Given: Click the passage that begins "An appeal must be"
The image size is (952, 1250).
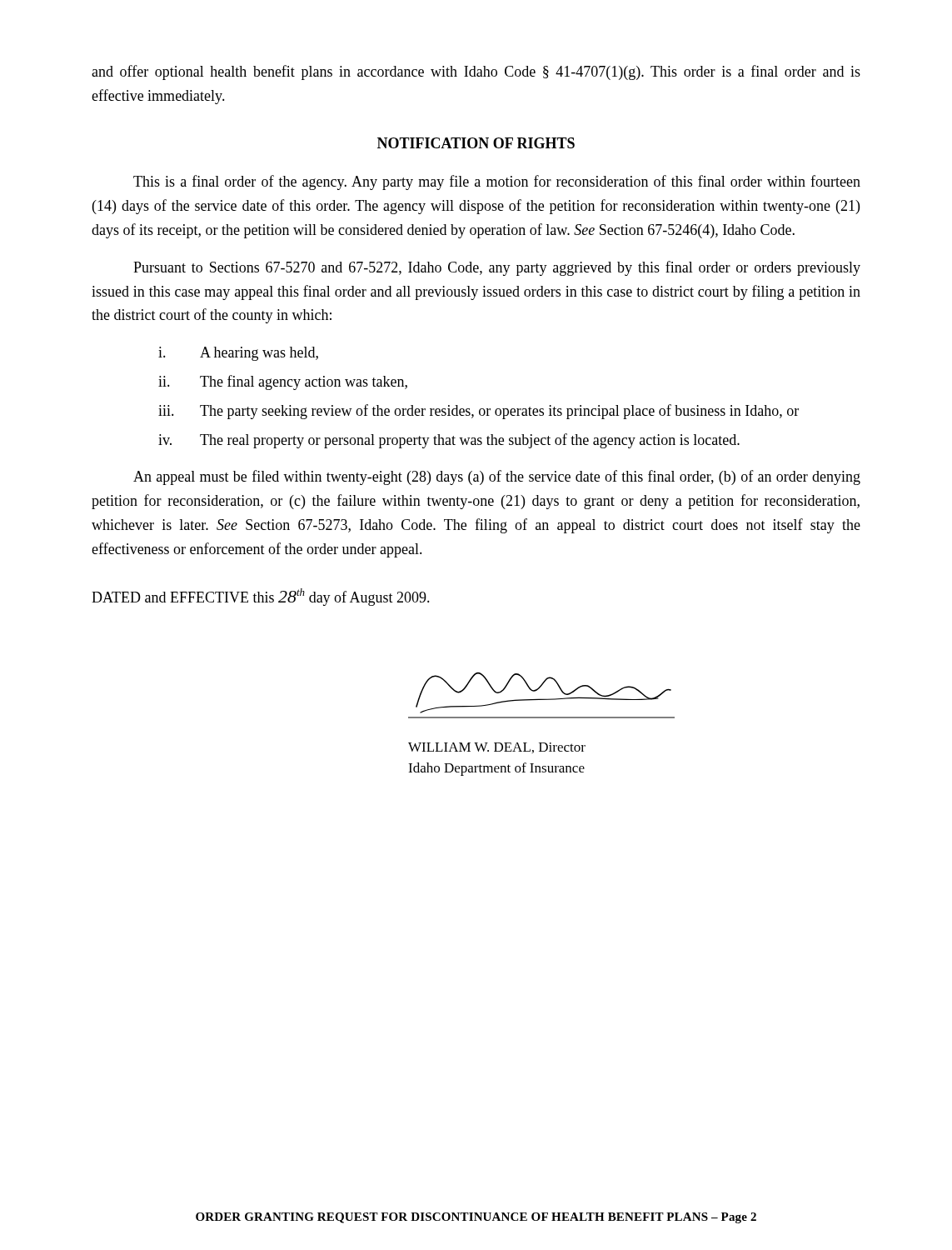Looking at the screenshot, I should click(476, 513).
